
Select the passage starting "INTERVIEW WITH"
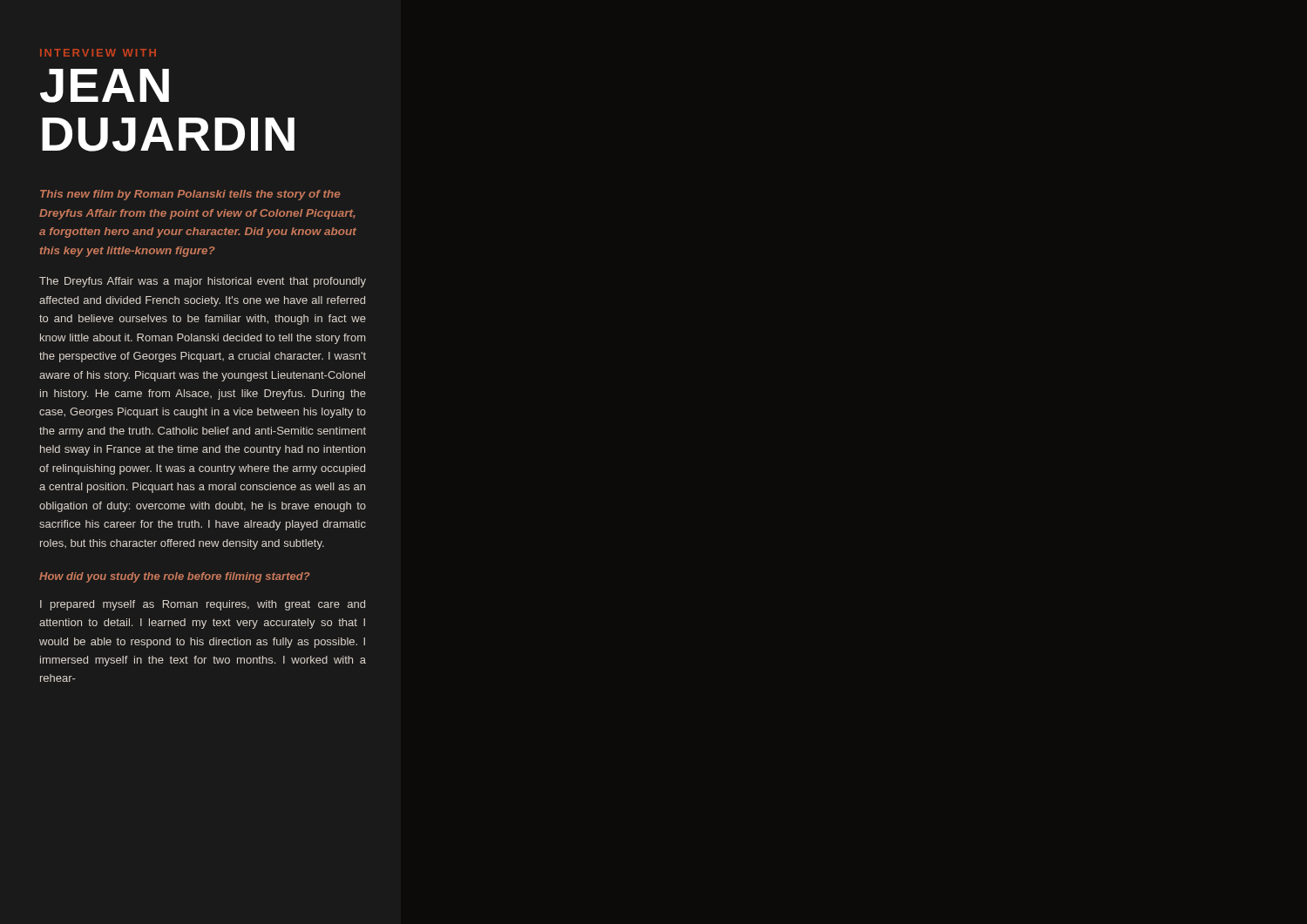[99, 53]
